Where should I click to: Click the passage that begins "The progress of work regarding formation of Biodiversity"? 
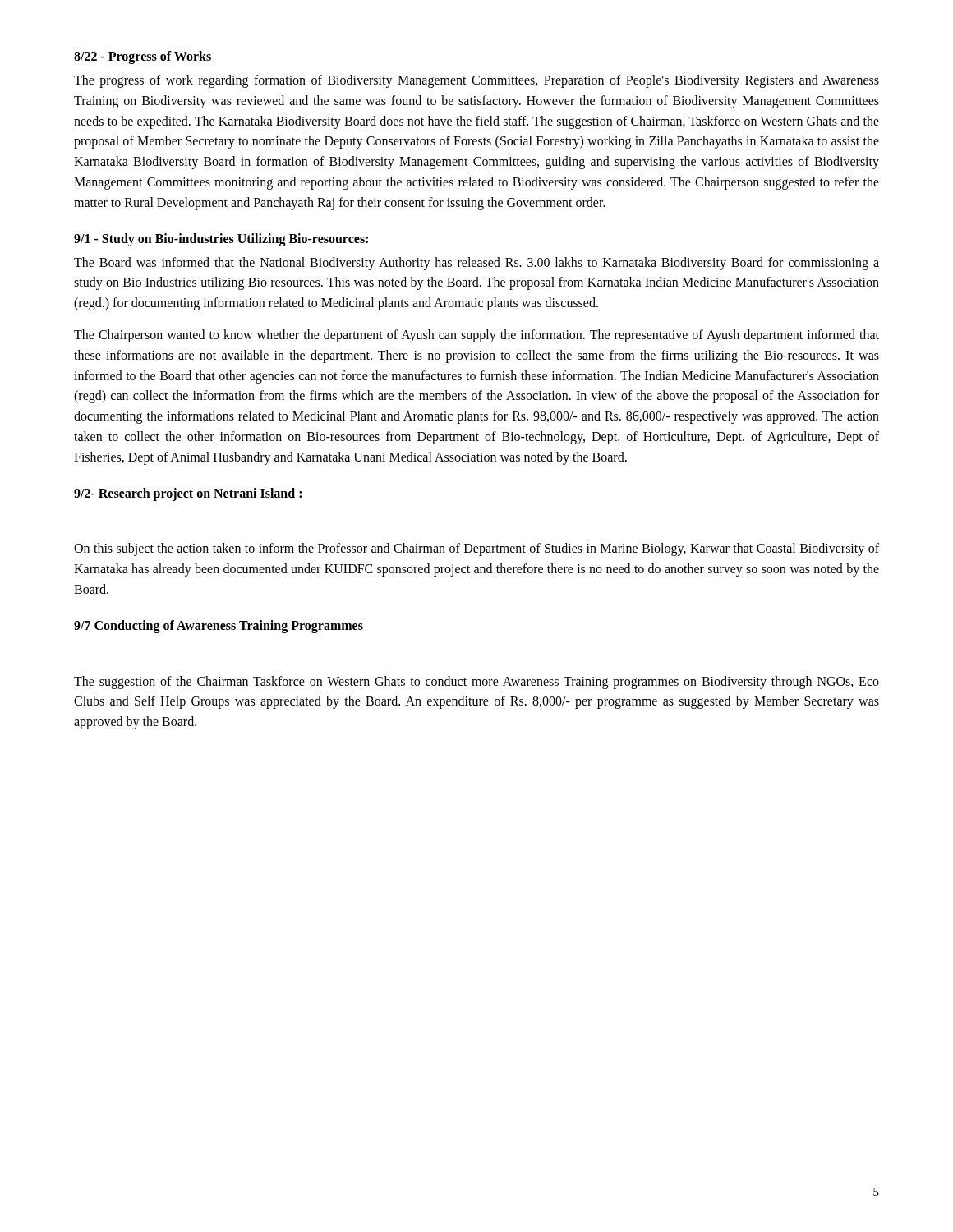coord(476,142)
